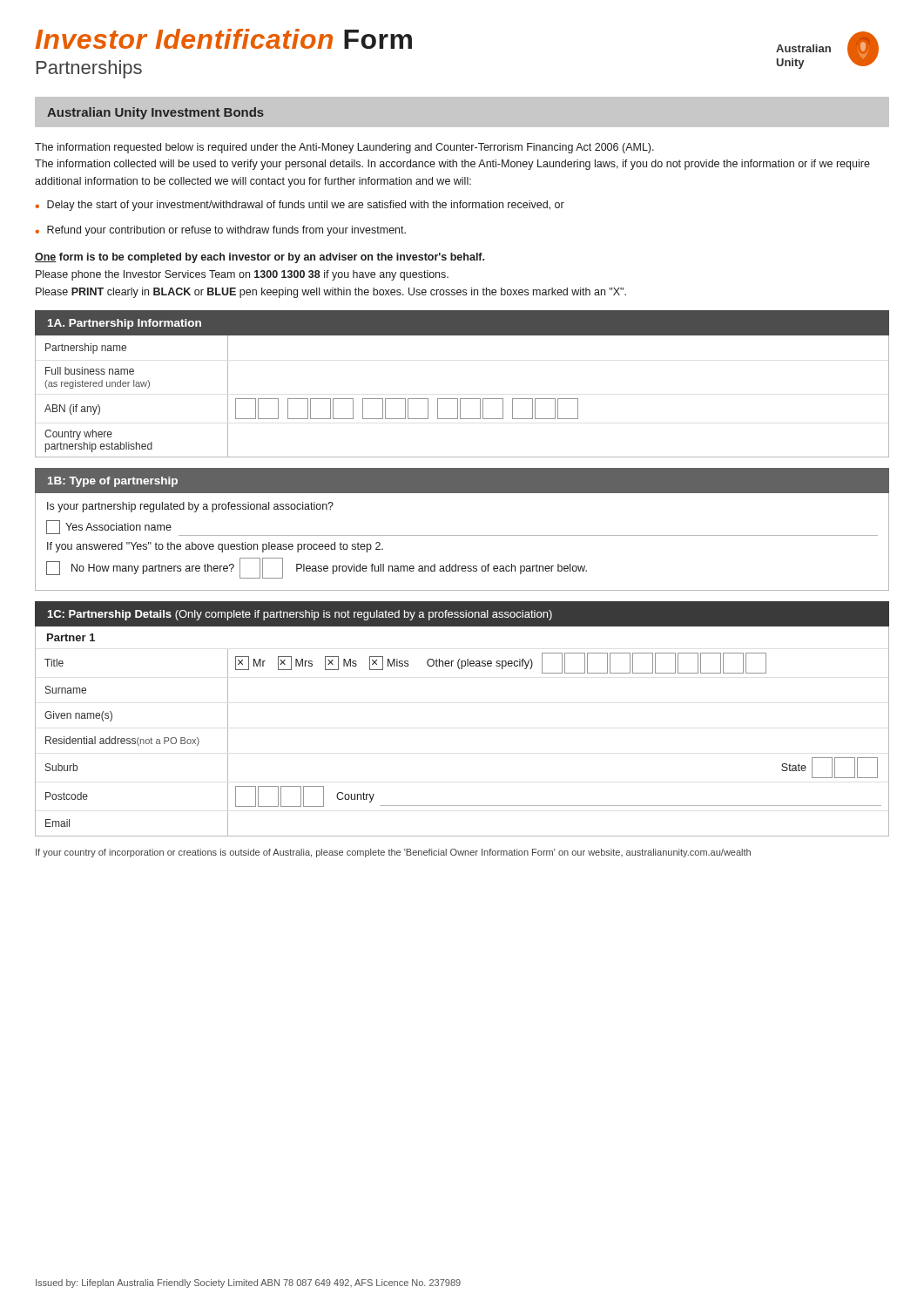Image resolution: width=924 pixels, height=1307 pixels.
Task: Find the text block with the text "Is your partnership regulated by a"
Action: pos(190,506)
